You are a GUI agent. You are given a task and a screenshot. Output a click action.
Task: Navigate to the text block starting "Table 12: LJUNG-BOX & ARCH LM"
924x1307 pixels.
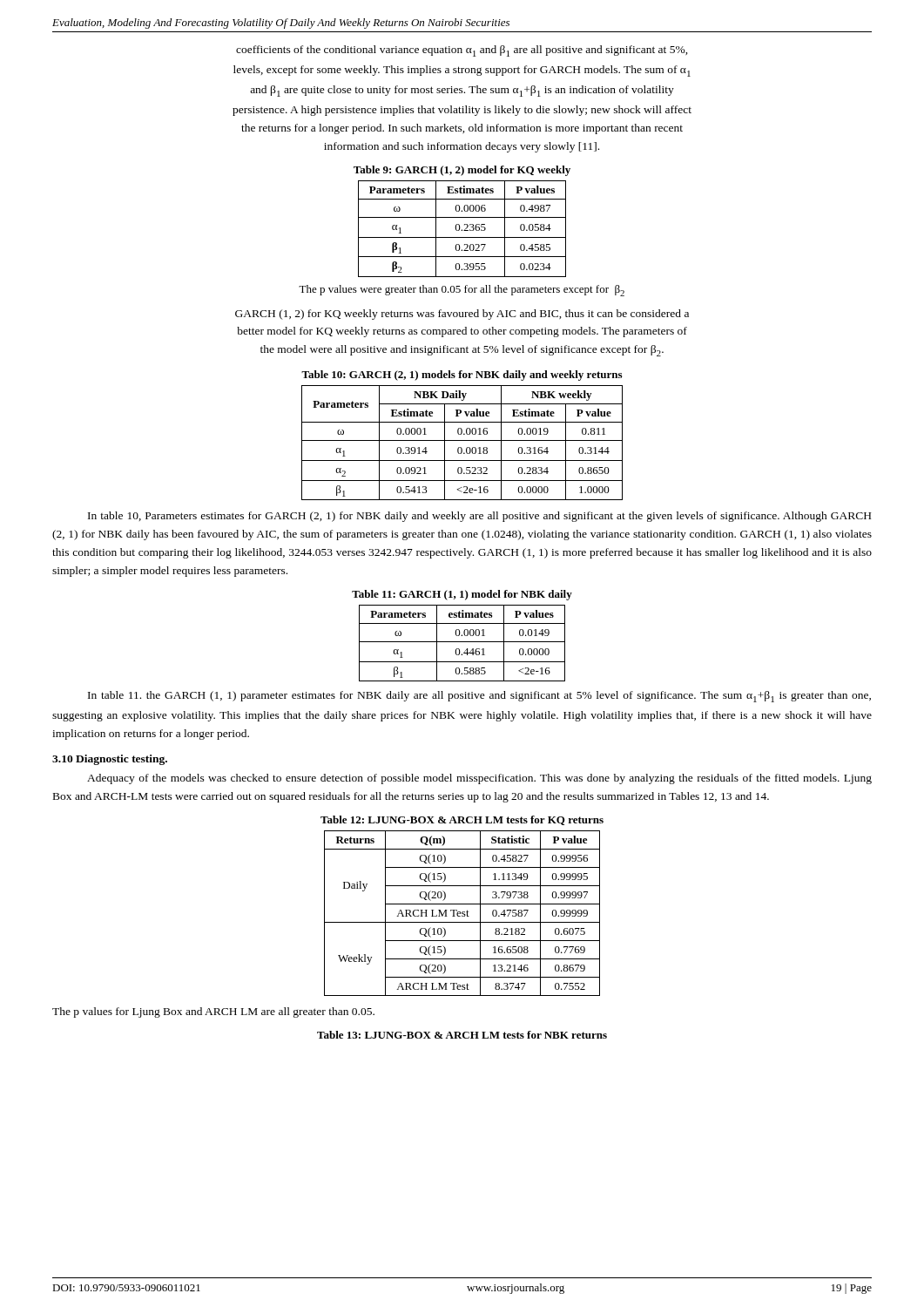pyautogui.click(x=462, y=819)
